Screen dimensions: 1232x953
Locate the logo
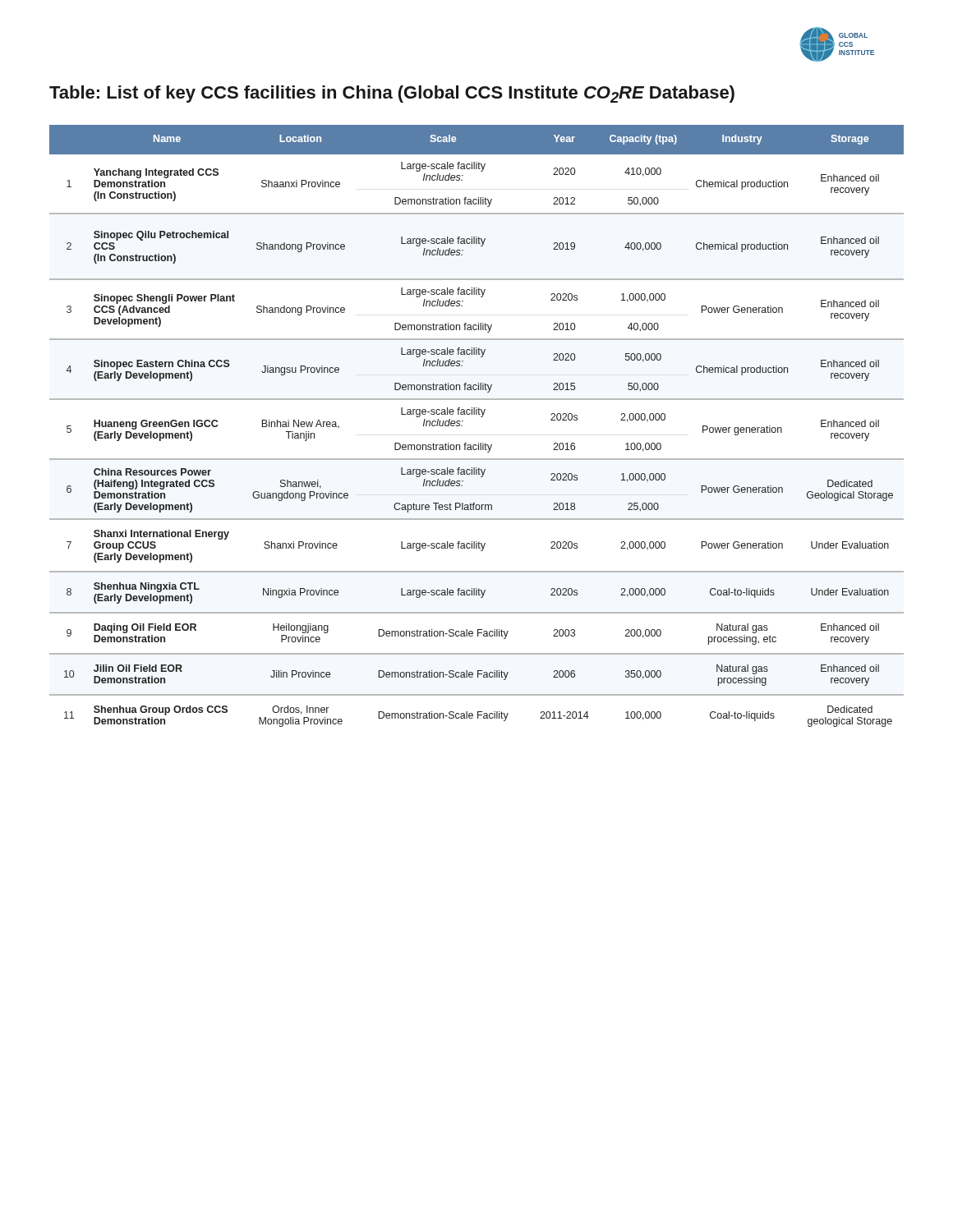click(x=850, y=44)
